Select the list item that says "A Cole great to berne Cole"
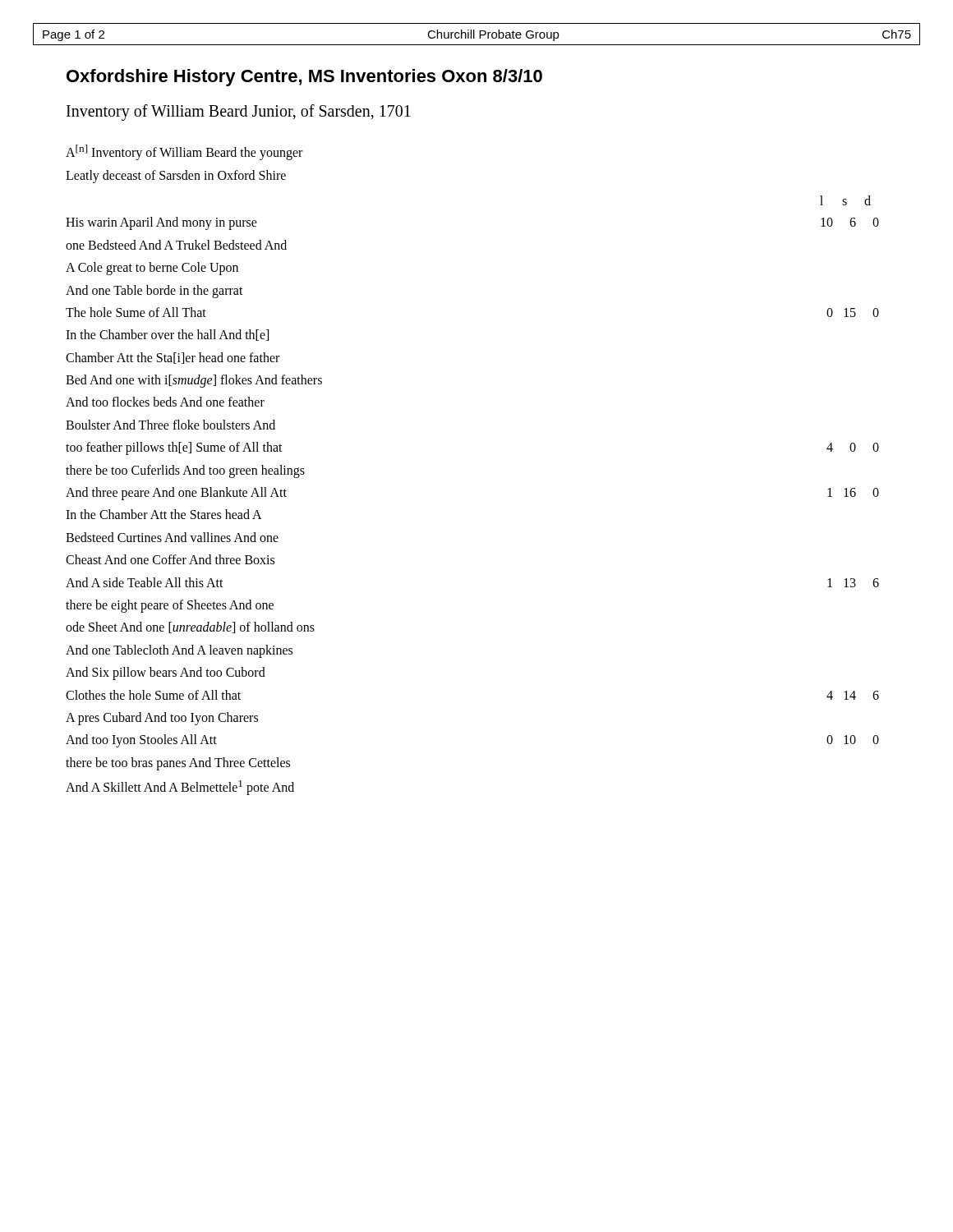Image resolution: width=953 pixels, height=1232 pixels. click(x=152, y=269)
